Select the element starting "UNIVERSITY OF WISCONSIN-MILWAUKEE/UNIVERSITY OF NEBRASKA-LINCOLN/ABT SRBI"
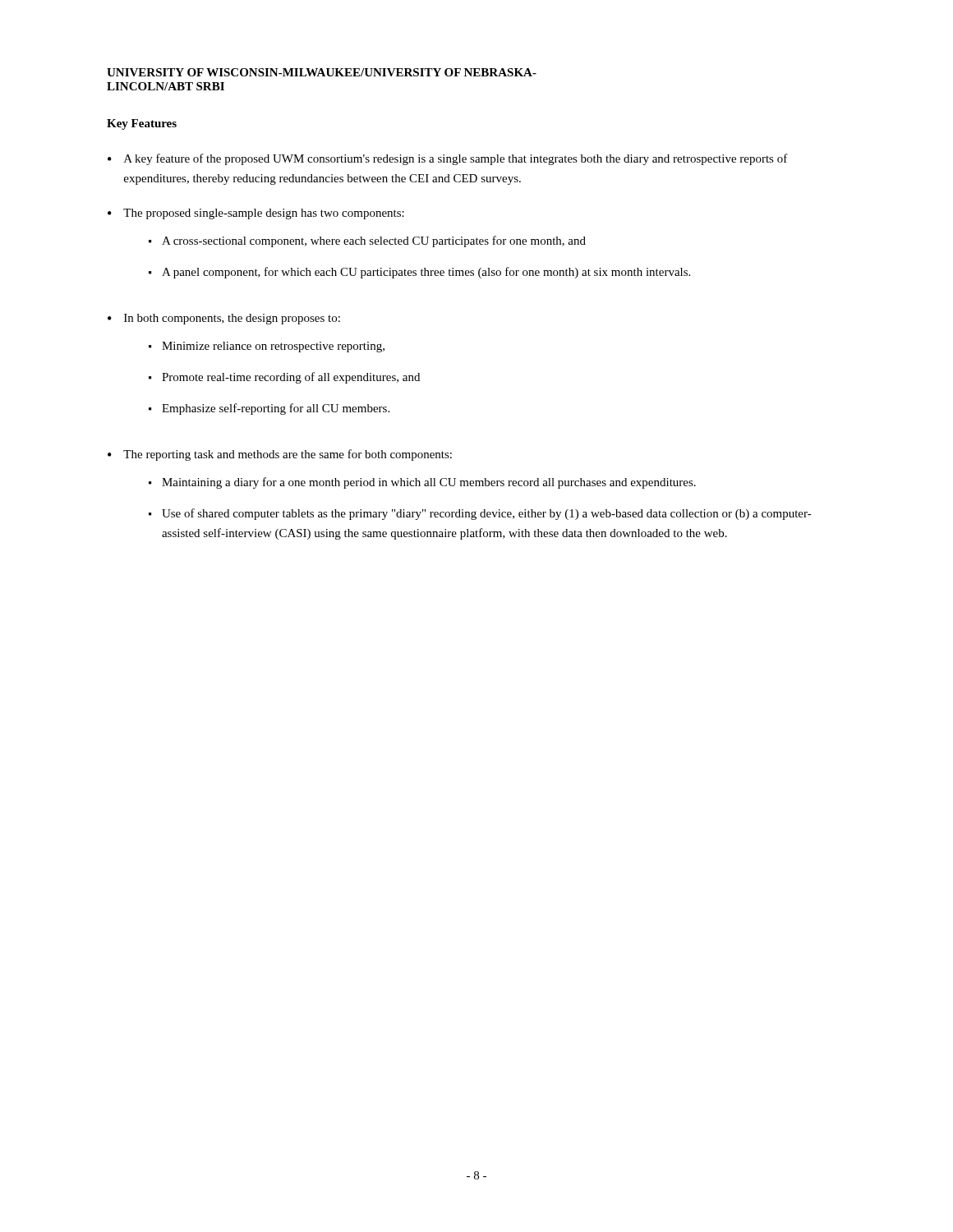Screen dimensions: 1232x953 coord(322,79)
